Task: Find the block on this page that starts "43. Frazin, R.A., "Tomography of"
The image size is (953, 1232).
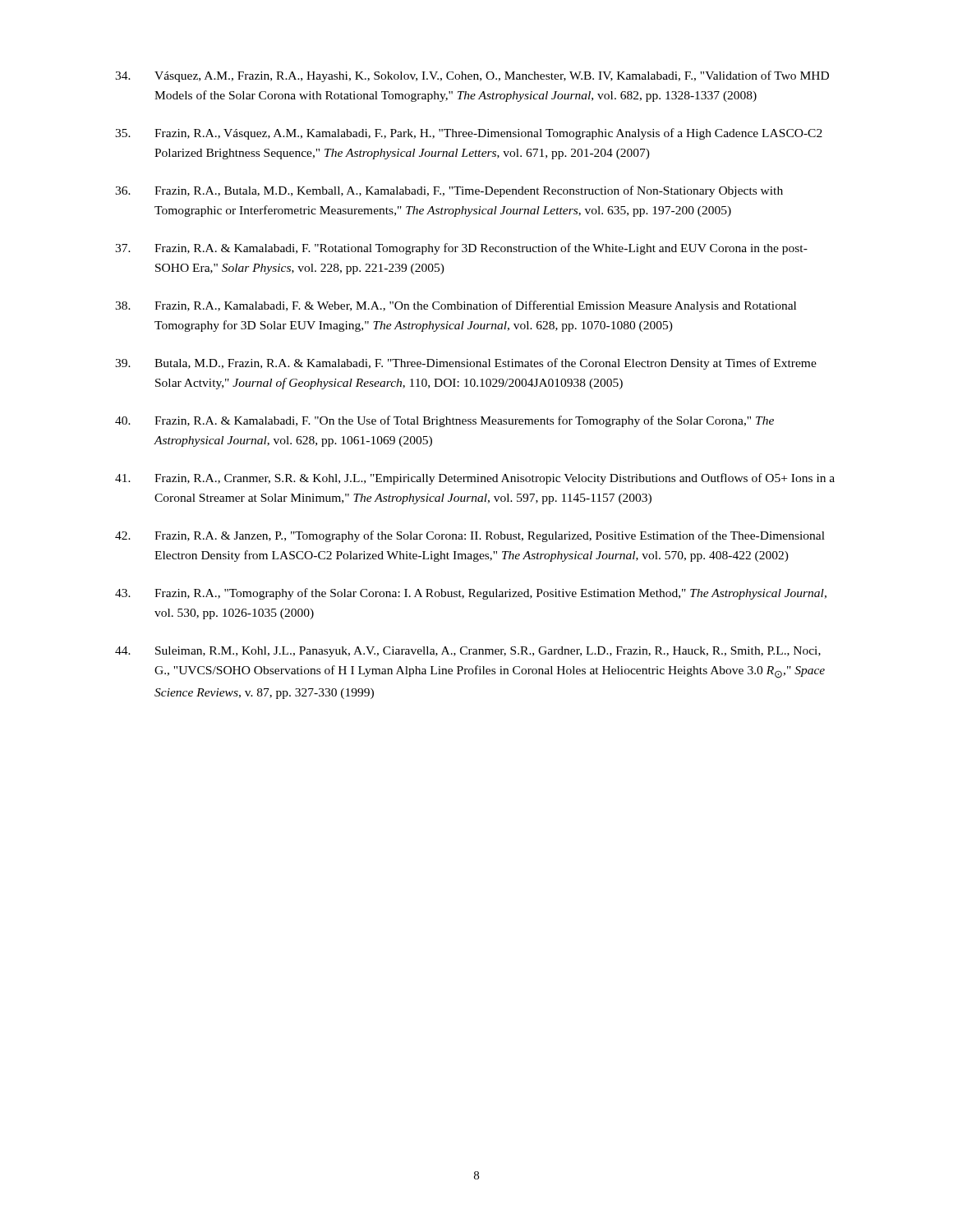Action: (x=476, y=603)
